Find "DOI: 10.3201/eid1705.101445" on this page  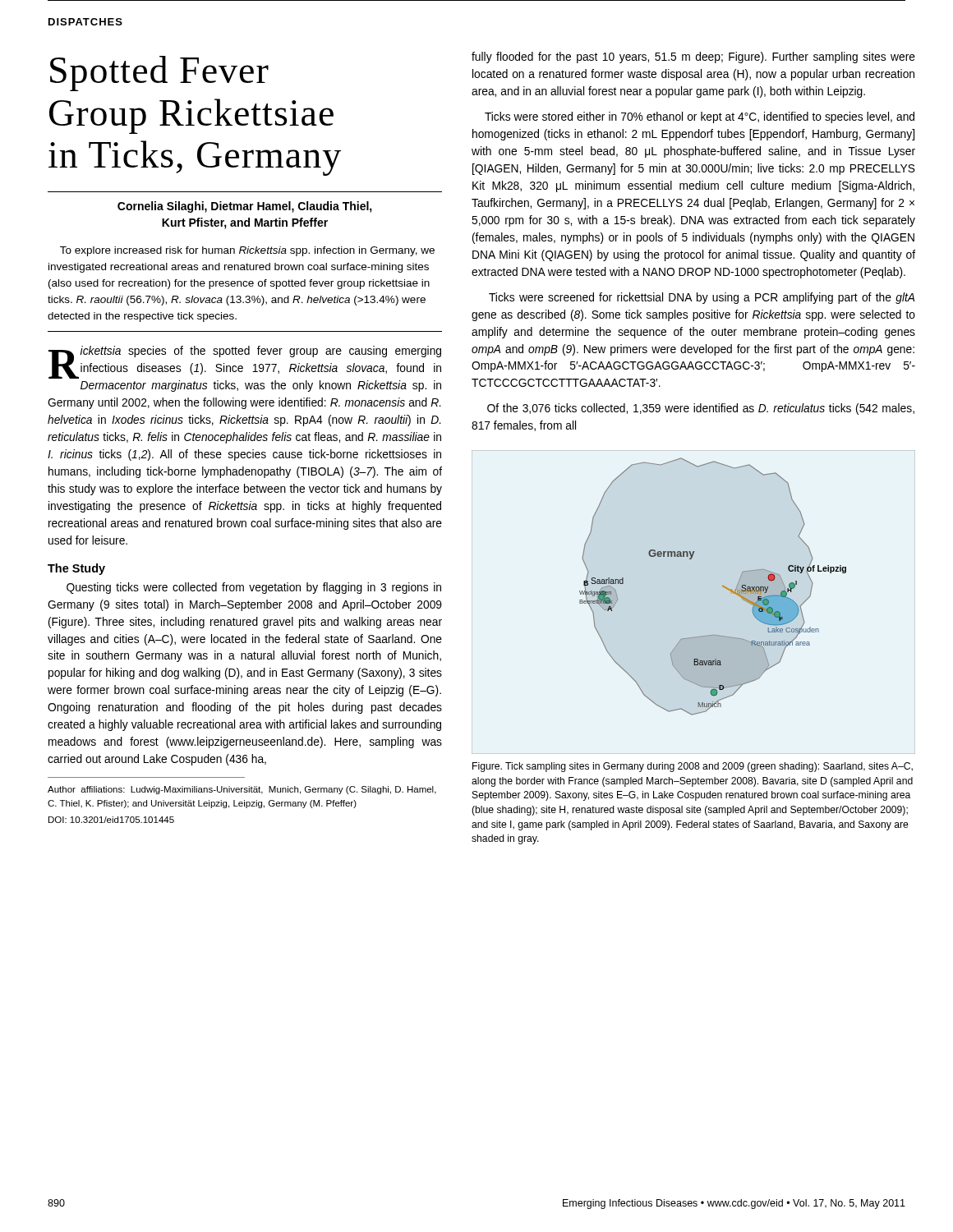(x=111, y=820)
